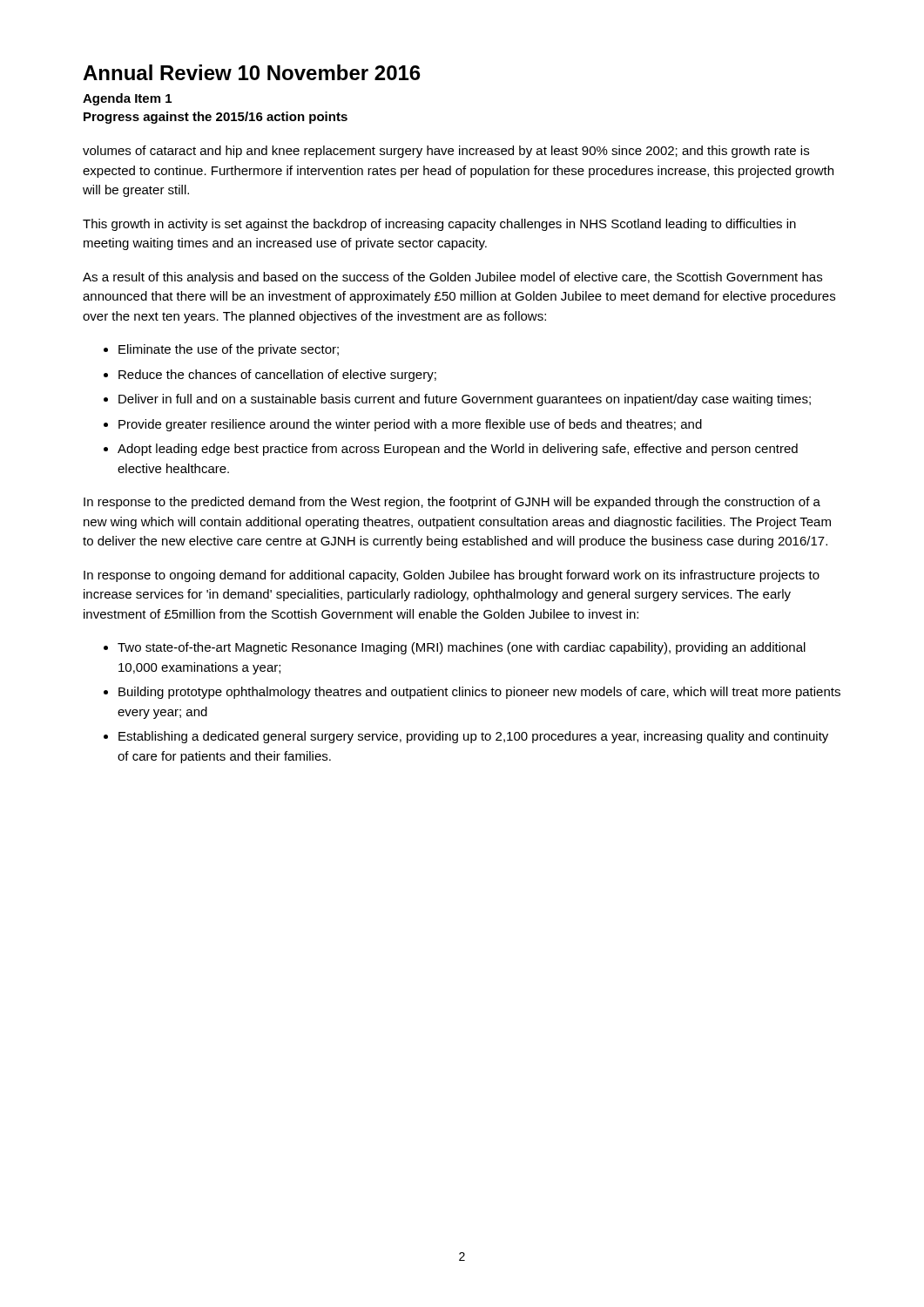Locate the block of text that opens with "Establishing a dedicated general surgery service,"
The width and height of the screenshot is (924, 1307).
click(x=473, y=746)
